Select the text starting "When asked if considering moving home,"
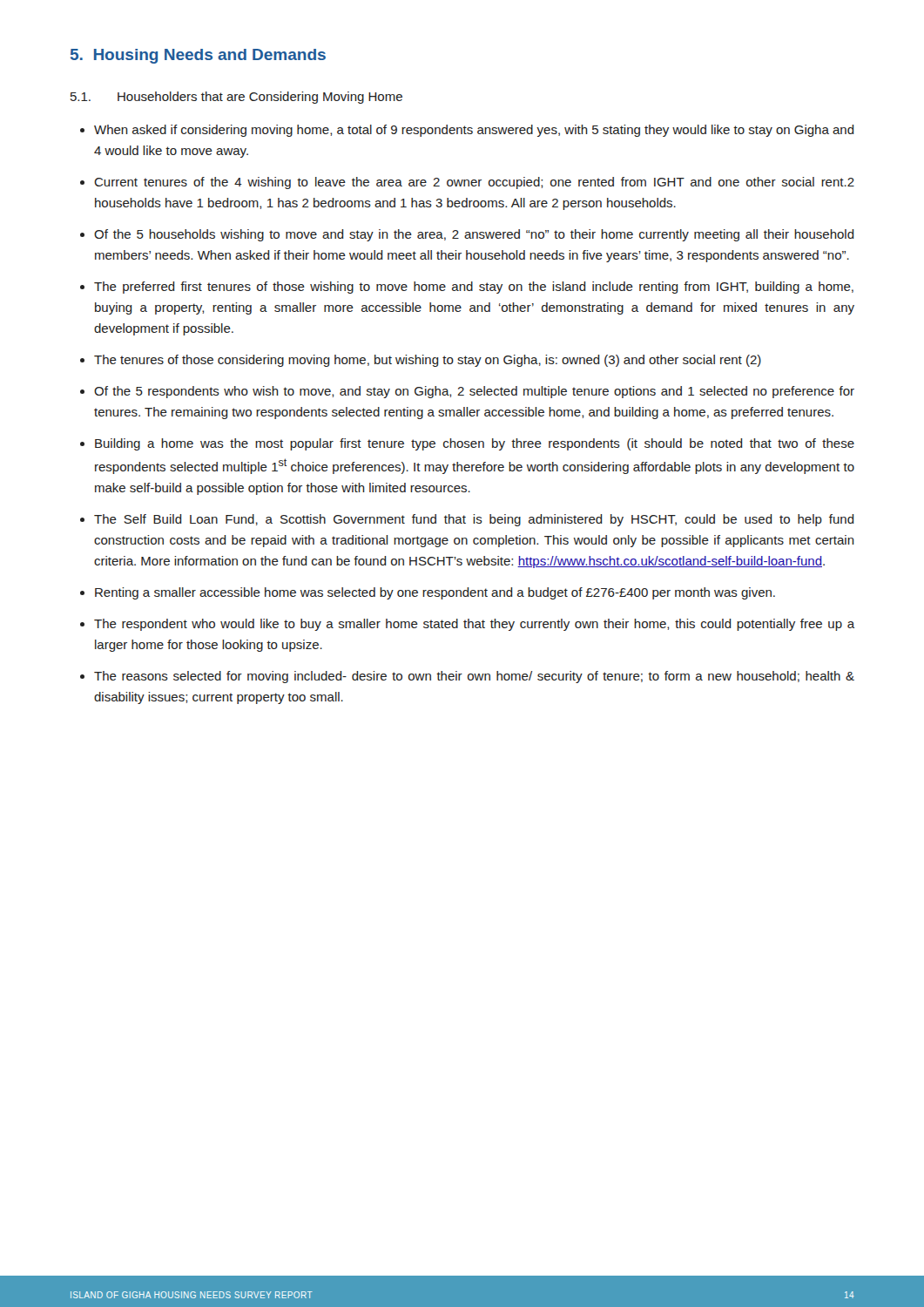The height and width of the screenshot is (1307, 924). [x=474, y=140]
